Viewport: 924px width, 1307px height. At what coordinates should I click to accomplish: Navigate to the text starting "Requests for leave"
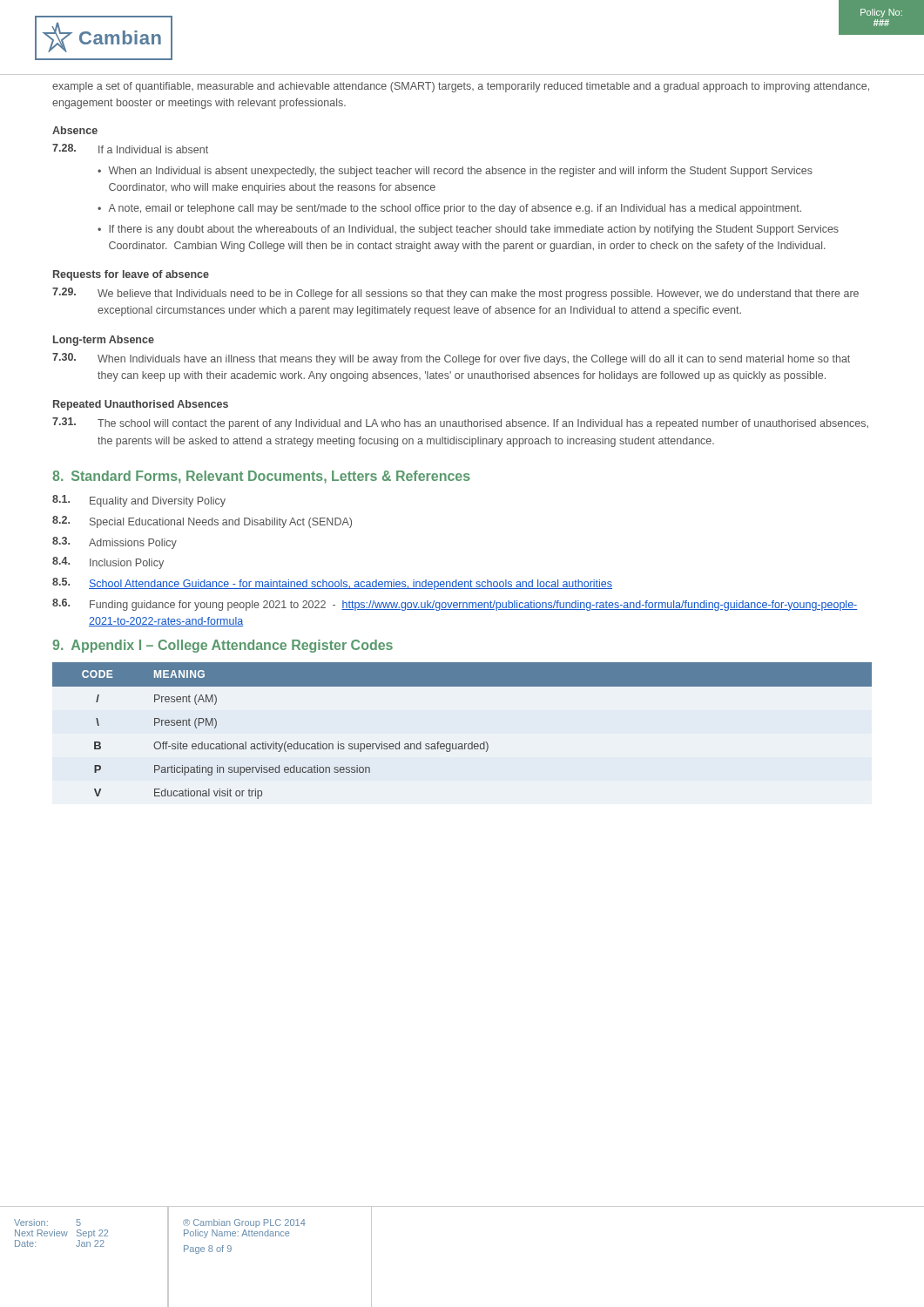[x=131, y=274]
